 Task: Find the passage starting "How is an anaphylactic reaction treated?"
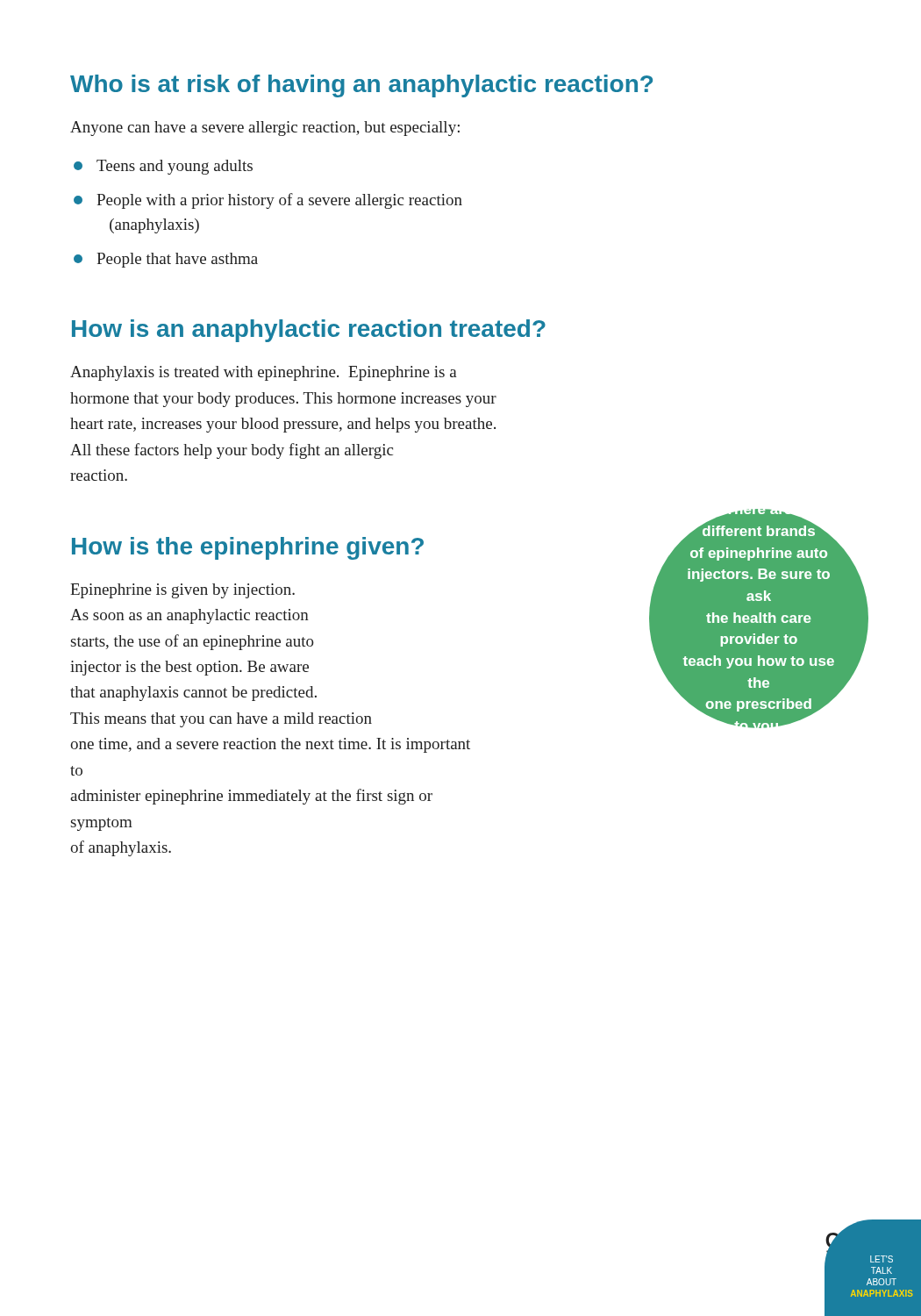pos(308,329)
